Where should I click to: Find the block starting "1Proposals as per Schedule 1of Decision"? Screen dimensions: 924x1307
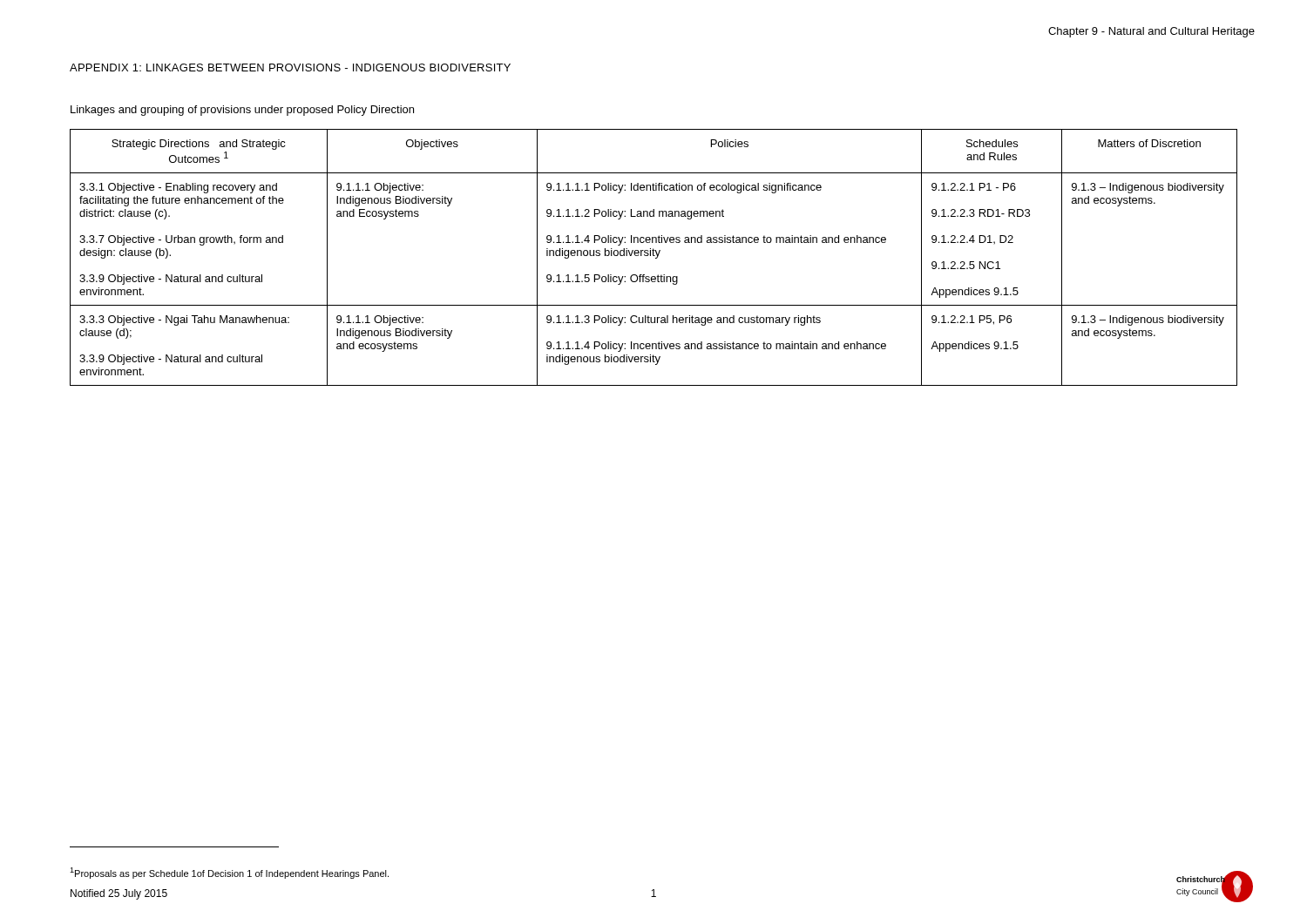point(230,872)
